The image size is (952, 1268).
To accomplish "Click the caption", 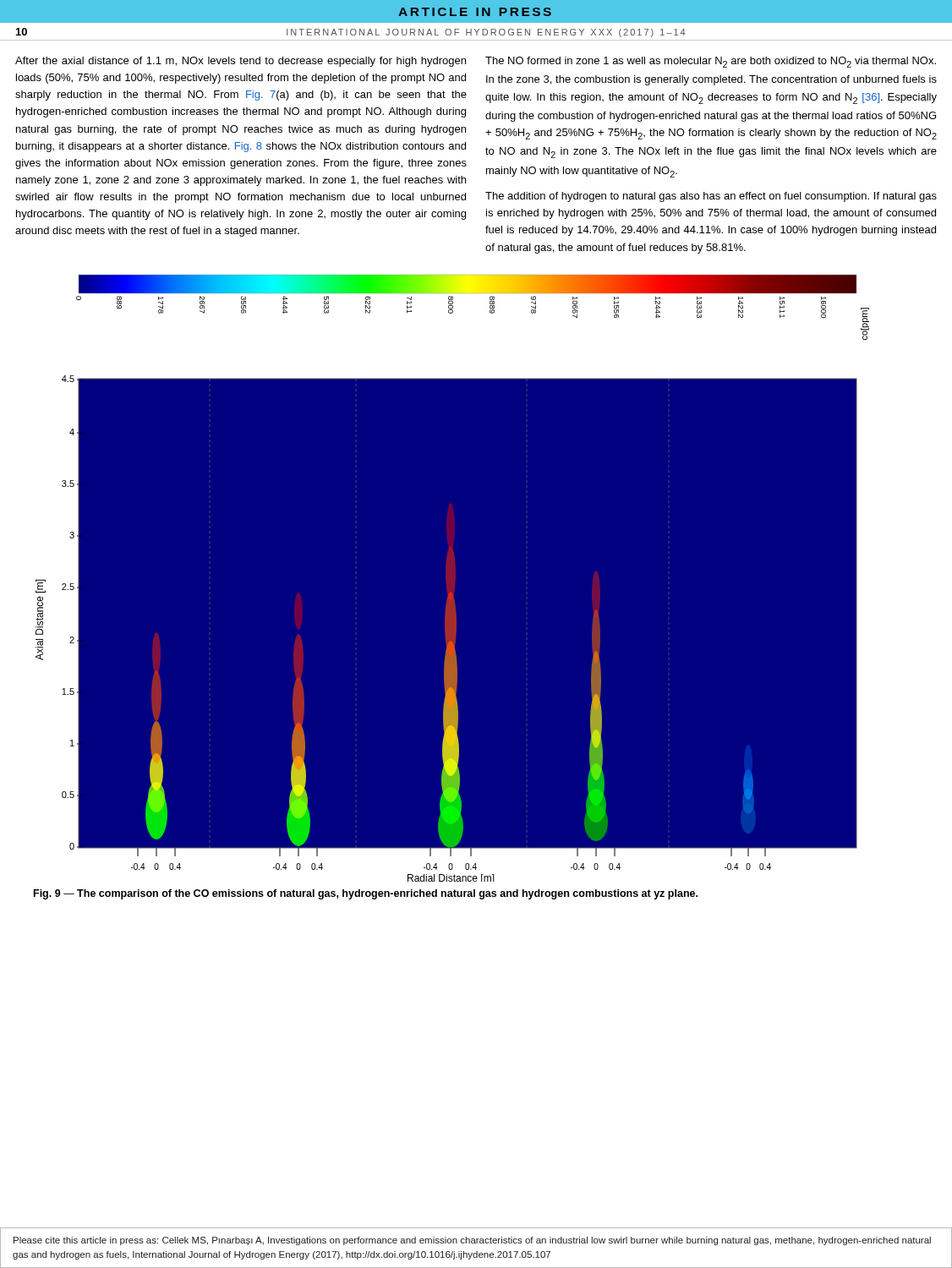I will point(366,893).
